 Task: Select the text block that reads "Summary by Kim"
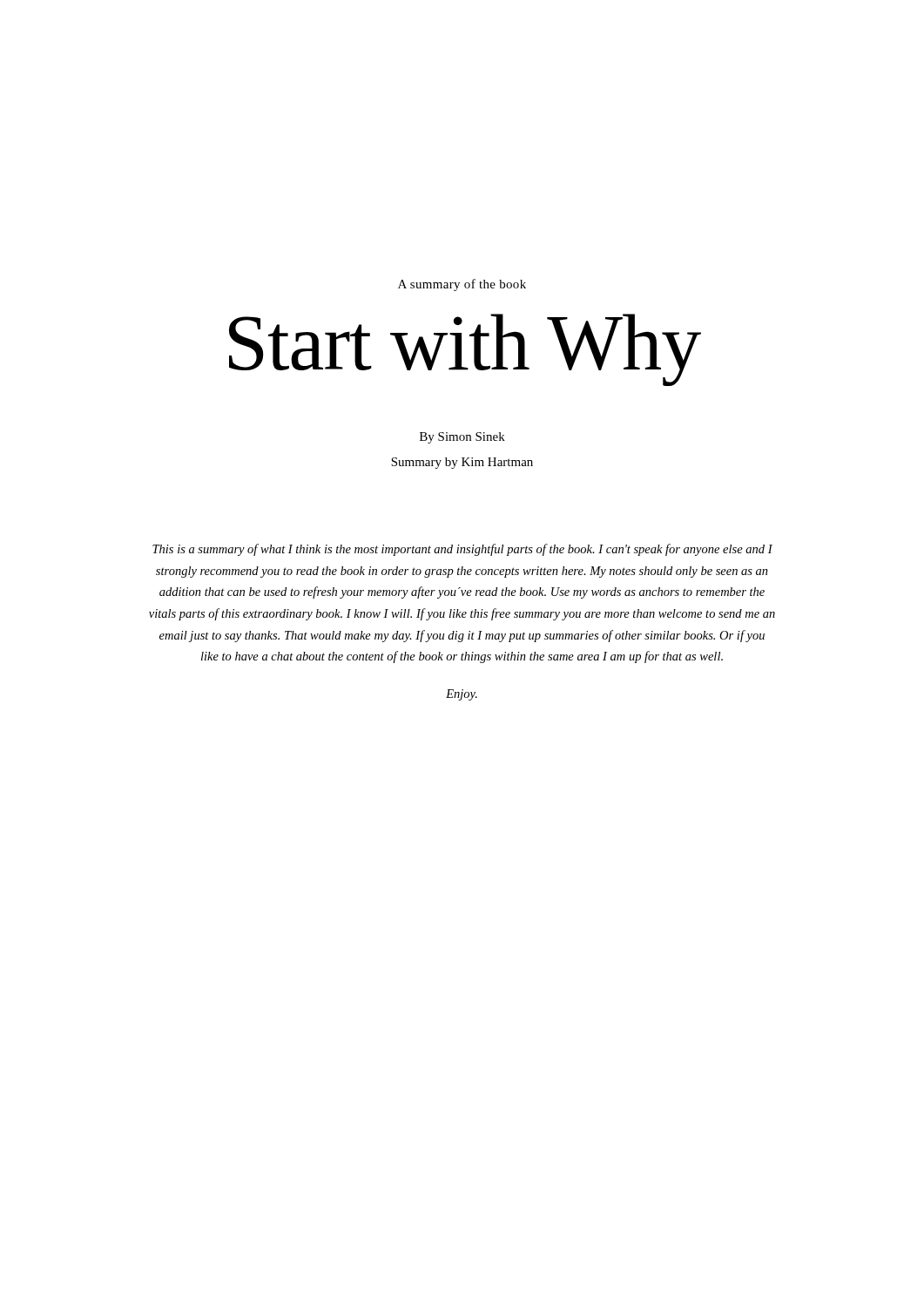(x=462, y=462)
